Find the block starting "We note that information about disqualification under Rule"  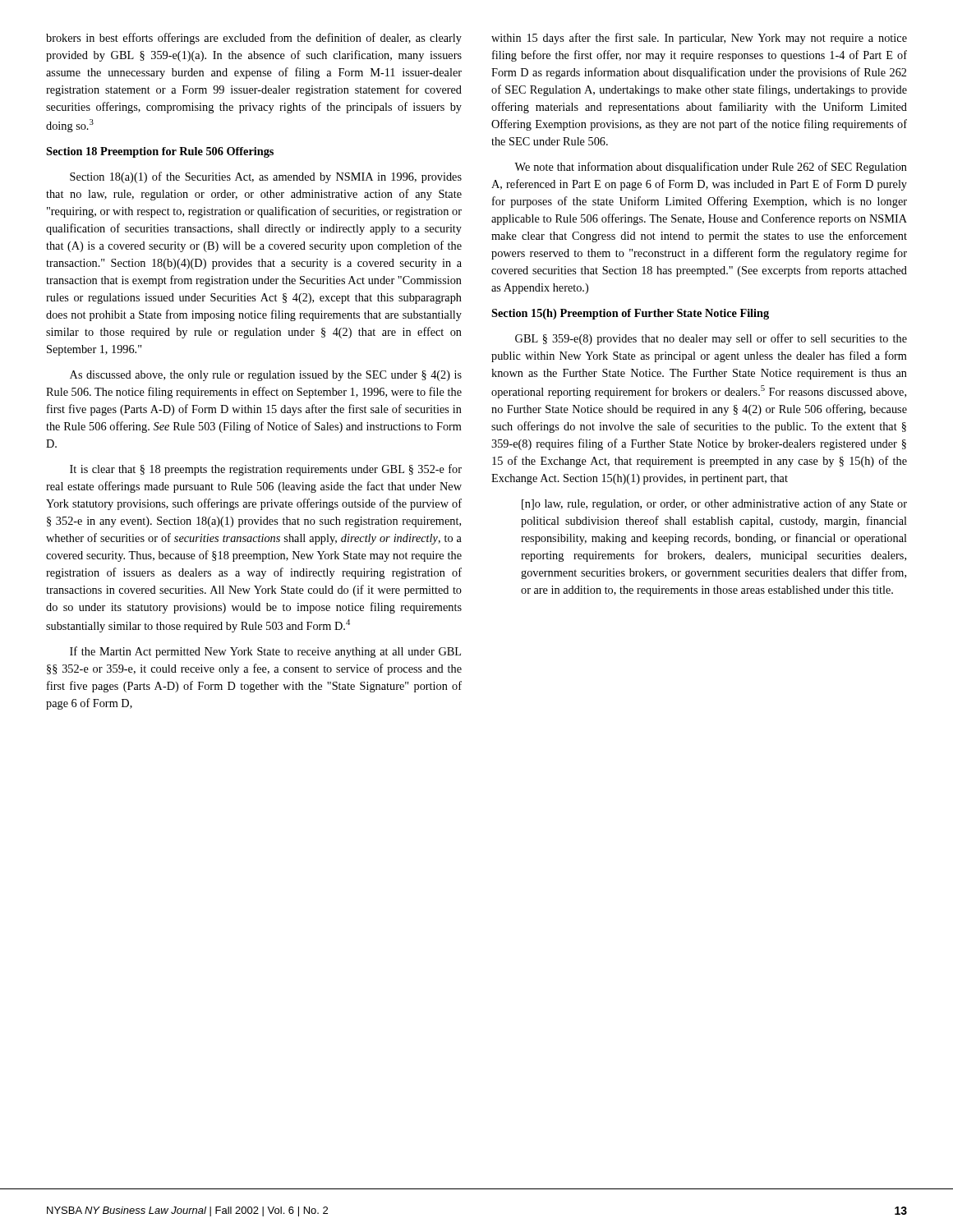tap(699, 228)
